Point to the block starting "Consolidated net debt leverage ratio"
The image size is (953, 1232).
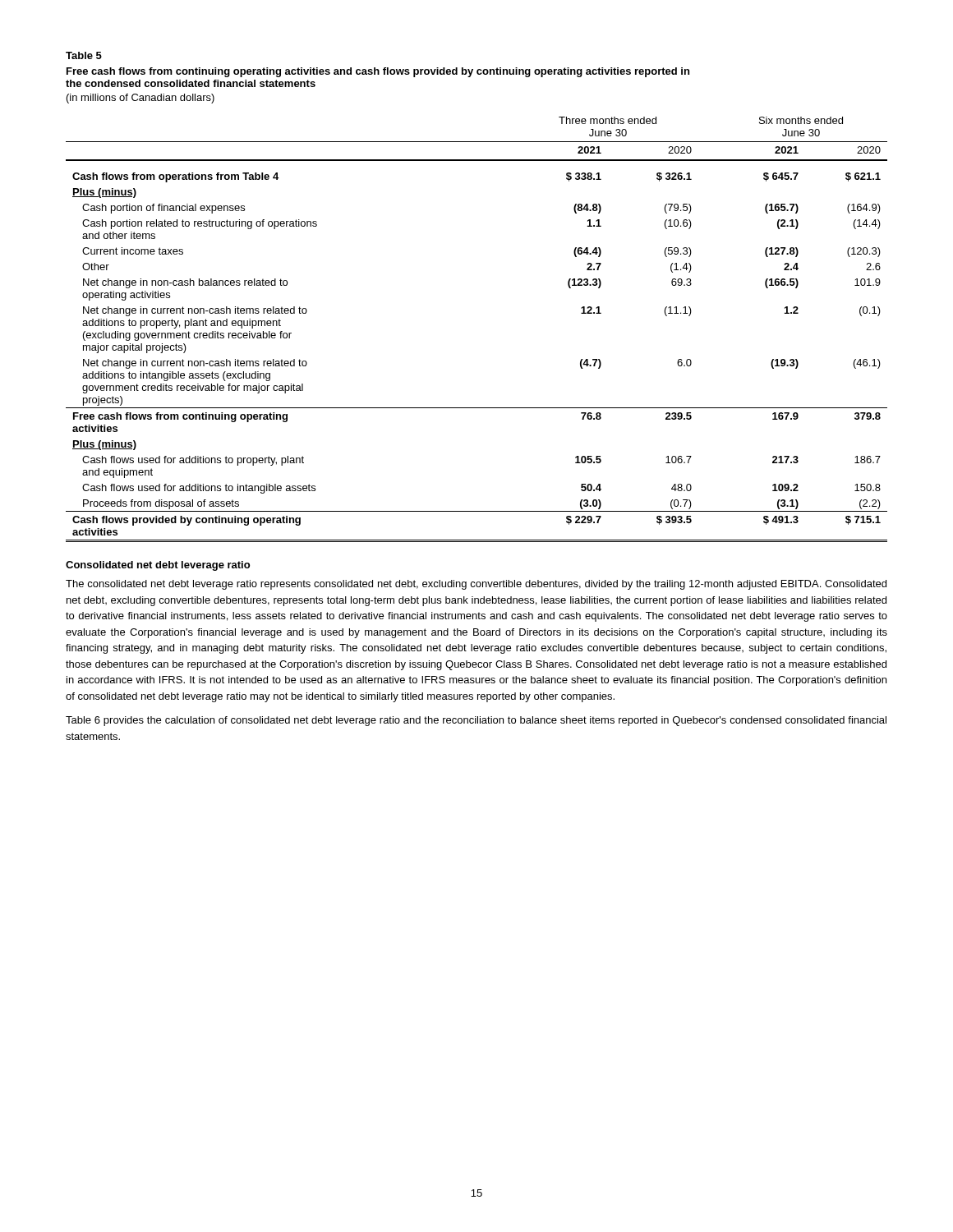coord(158,565)
